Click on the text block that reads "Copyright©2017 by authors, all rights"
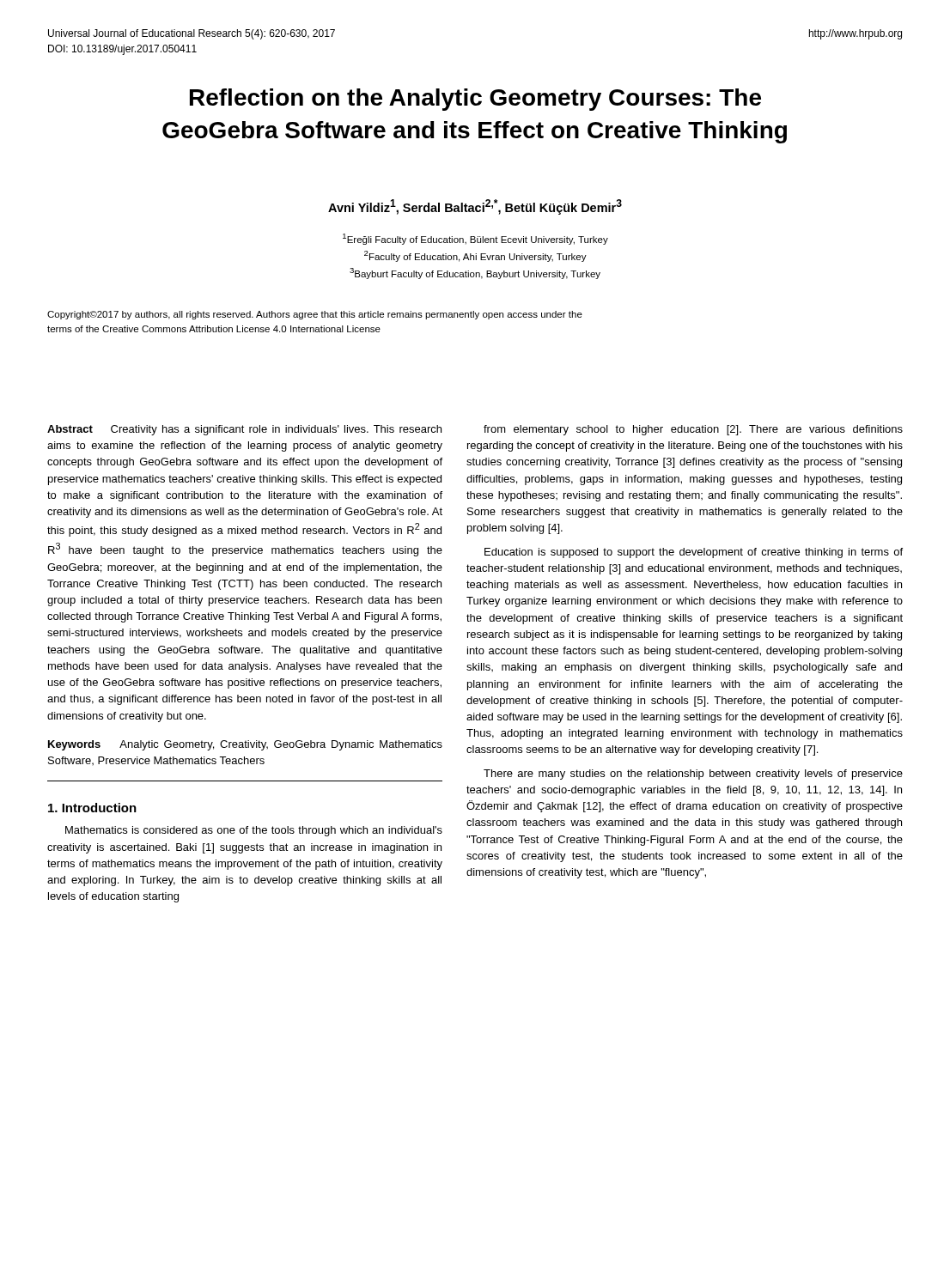This screenshot has width=950, height=1288. (x=315, y=322)
